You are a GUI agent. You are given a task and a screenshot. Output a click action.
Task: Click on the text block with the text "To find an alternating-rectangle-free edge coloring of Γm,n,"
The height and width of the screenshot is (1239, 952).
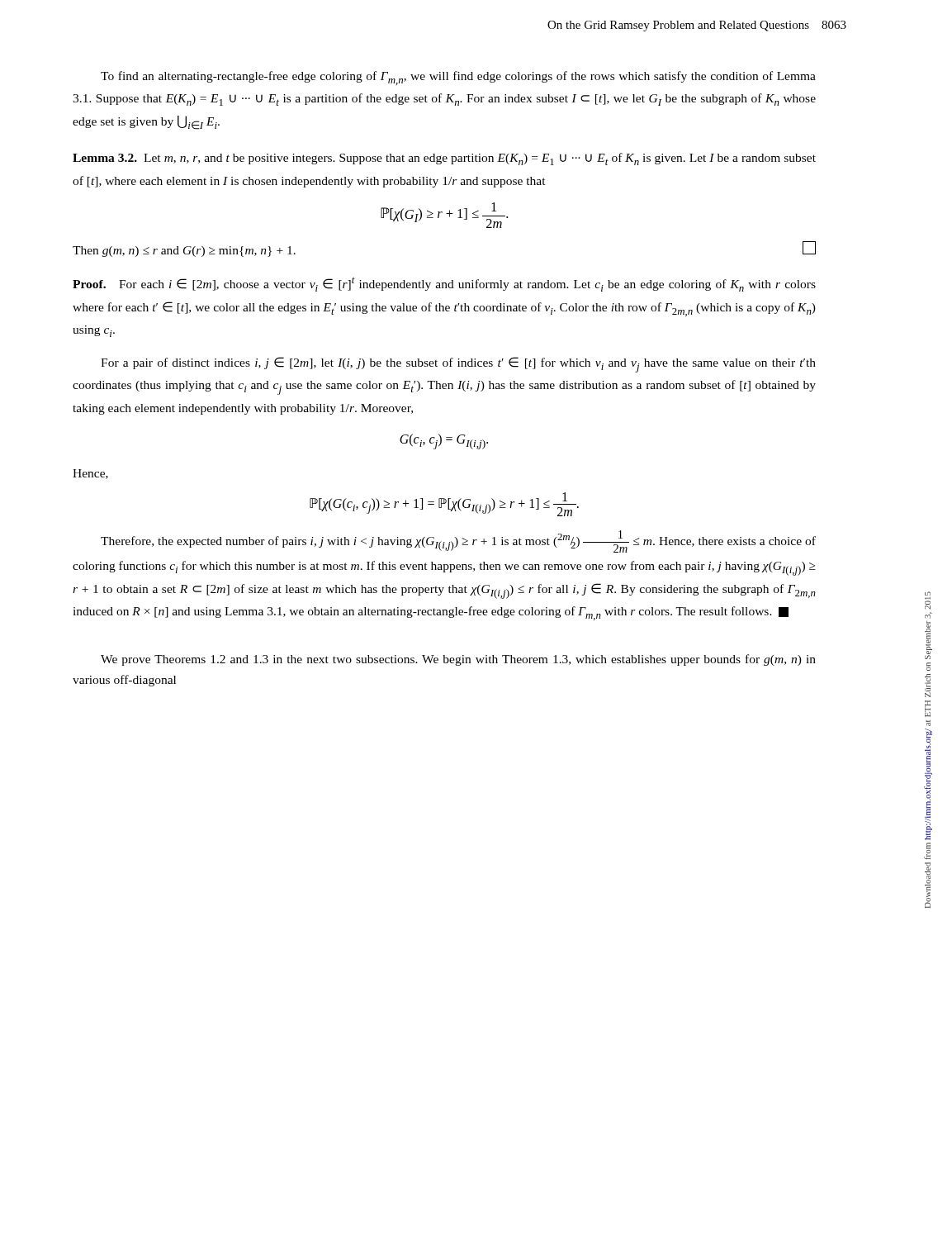444,100
